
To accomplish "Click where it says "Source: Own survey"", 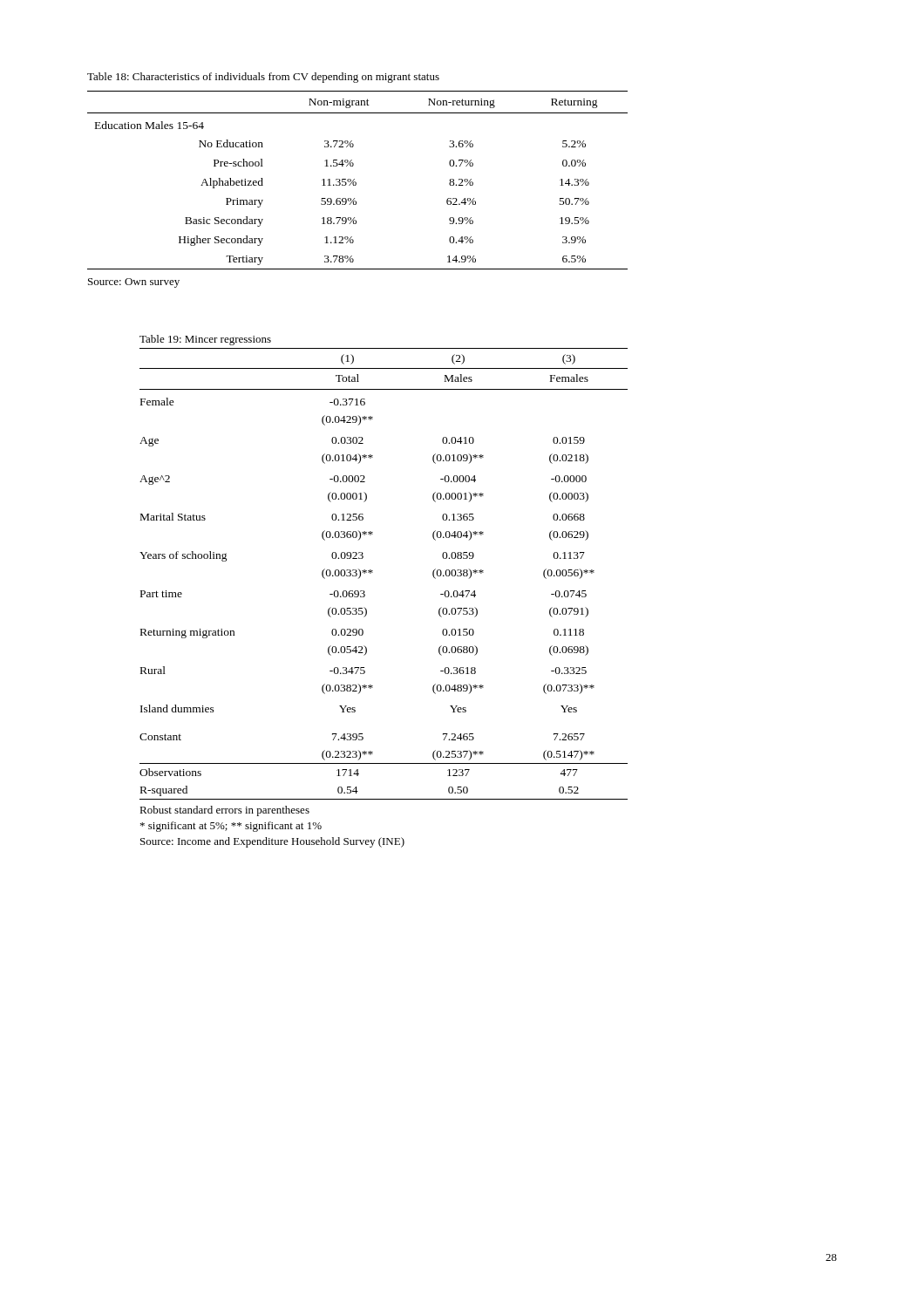I will [x=133, y=281].
